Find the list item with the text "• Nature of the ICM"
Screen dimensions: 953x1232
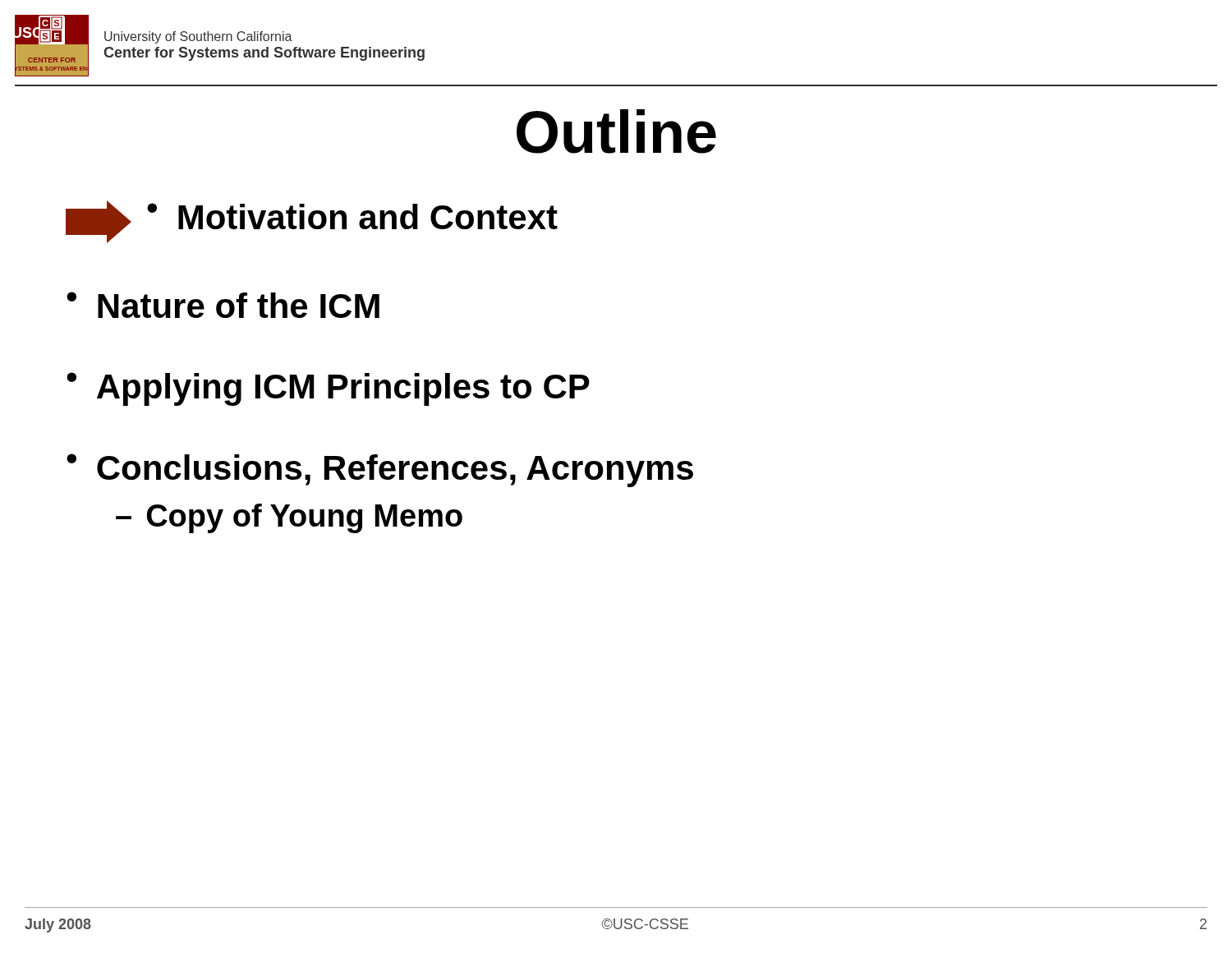pyautogui.click(x=224, y=307)
